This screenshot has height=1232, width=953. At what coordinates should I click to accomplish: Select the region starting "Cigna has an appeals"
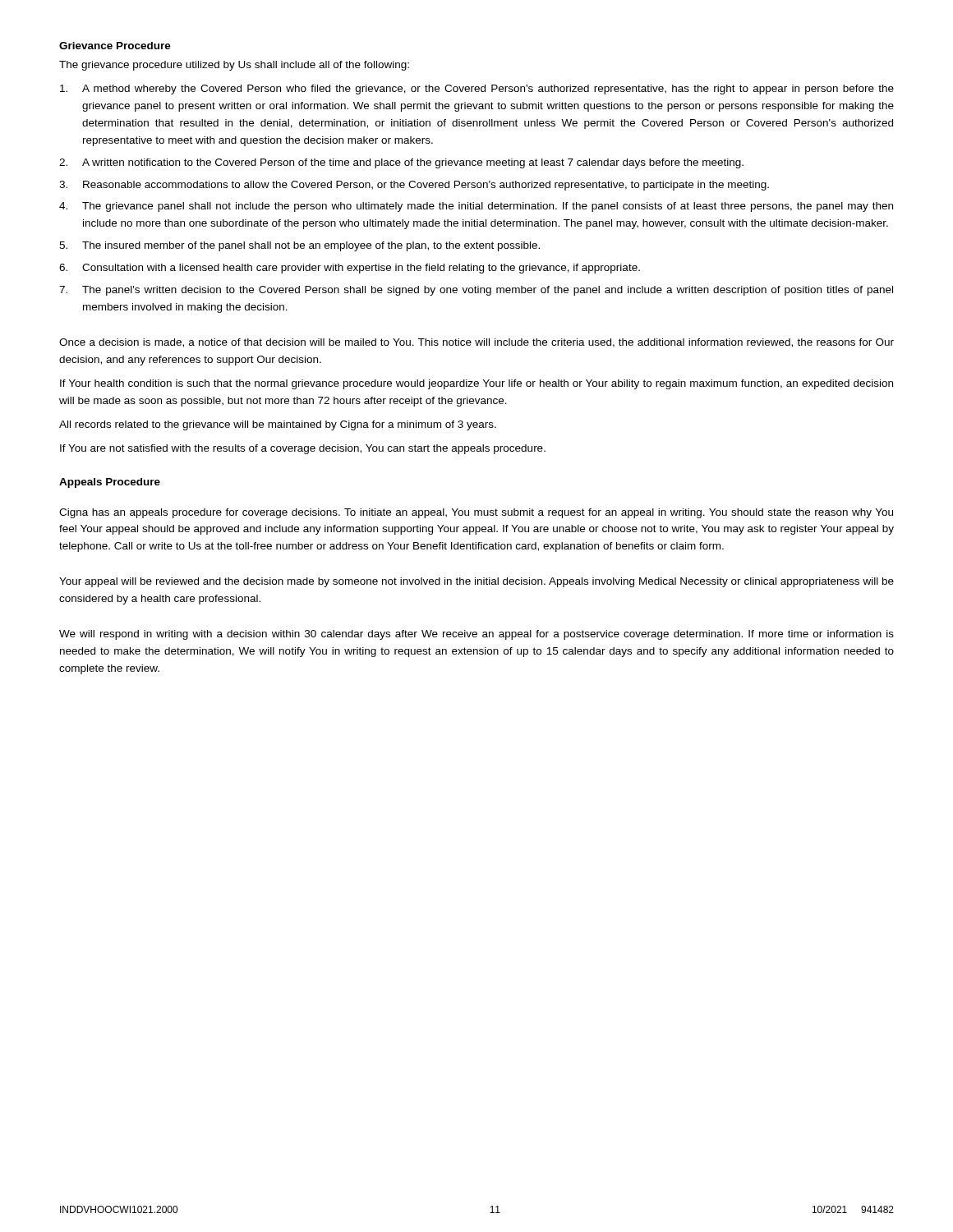tap(476, 529)
